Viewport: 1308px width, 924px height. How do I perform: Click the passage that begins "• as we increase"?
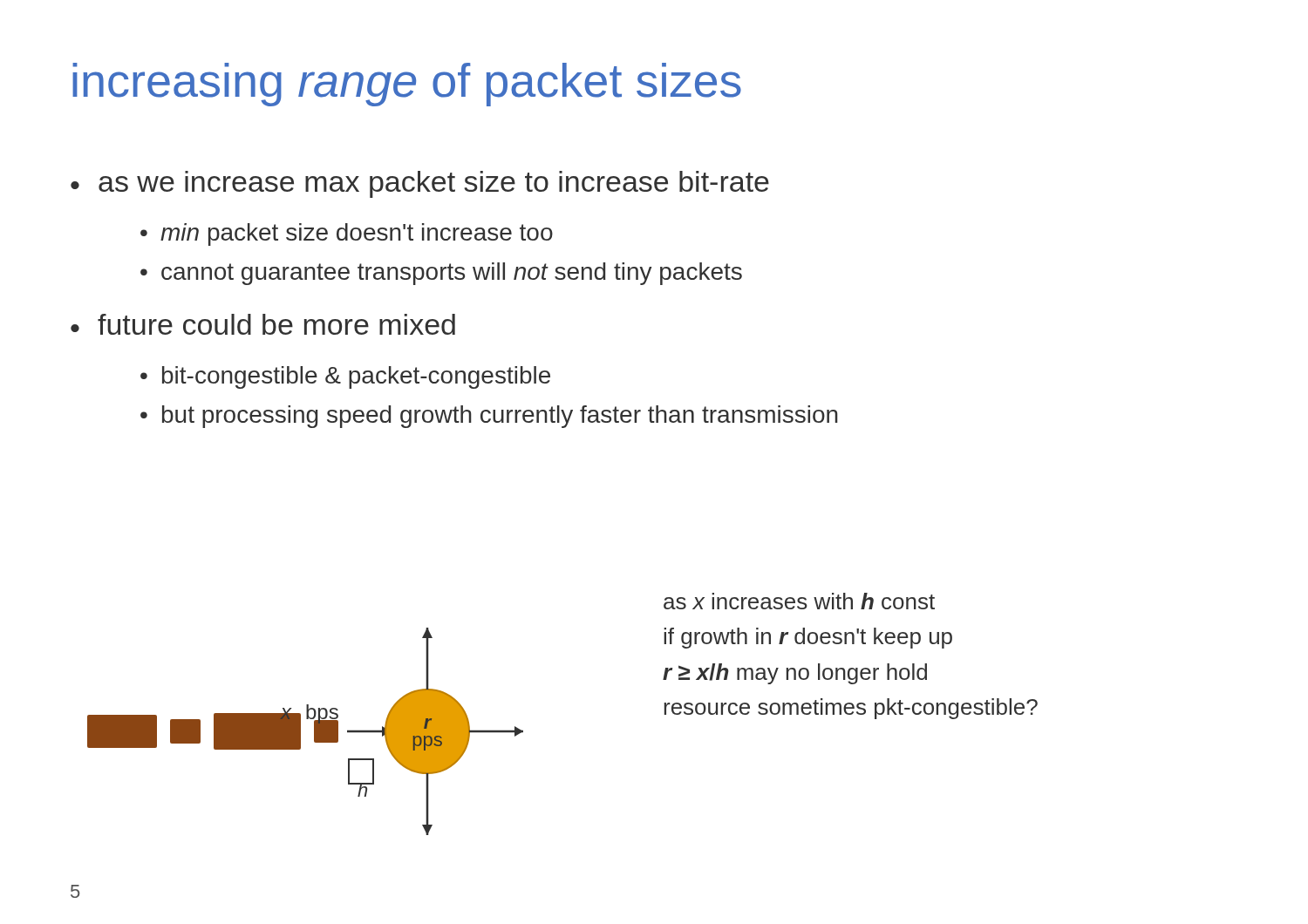(x=420, y=184)
